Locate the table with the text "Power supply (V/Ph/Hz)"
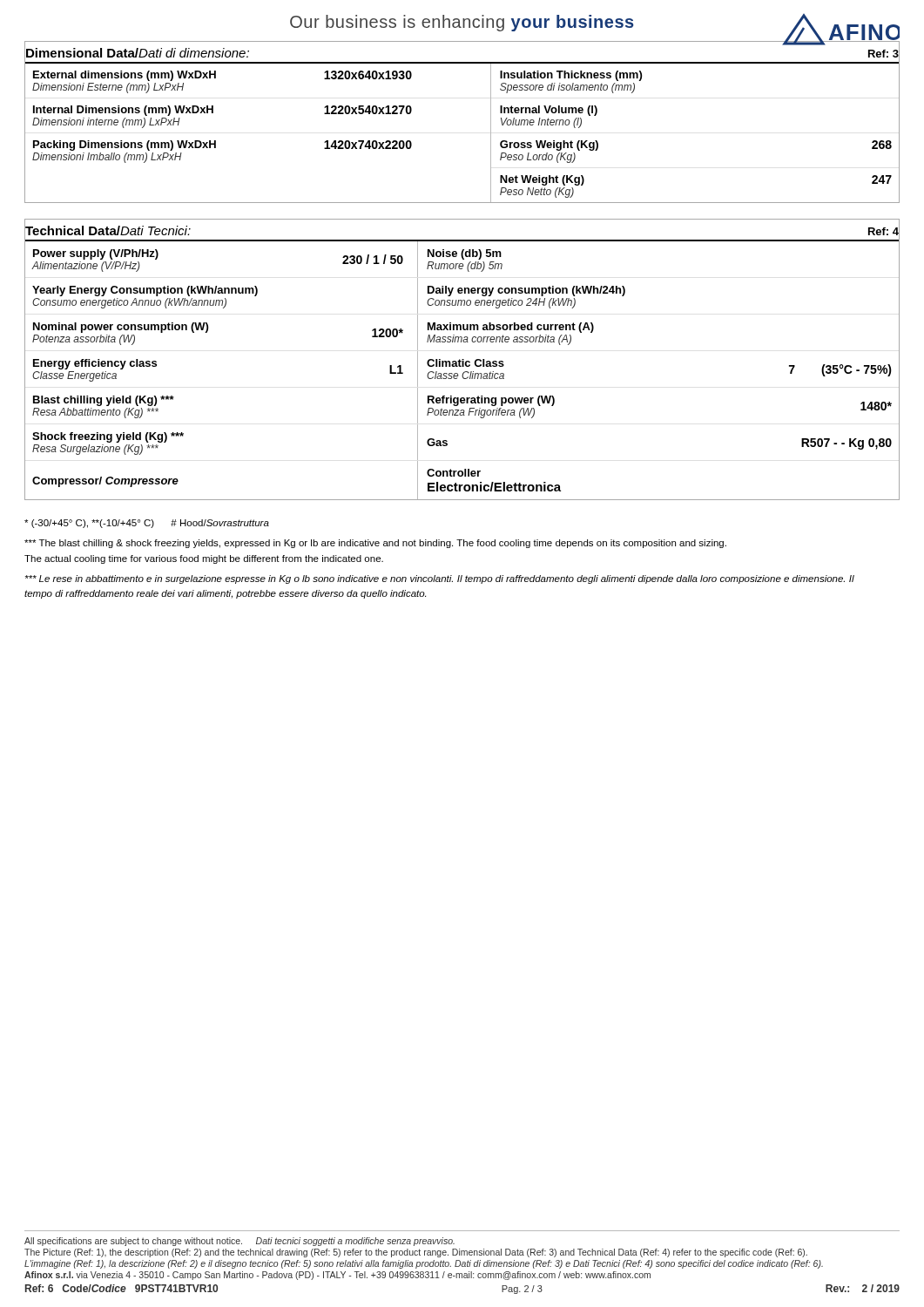Screen dimensions: 1307x924 tap(462, 370)
